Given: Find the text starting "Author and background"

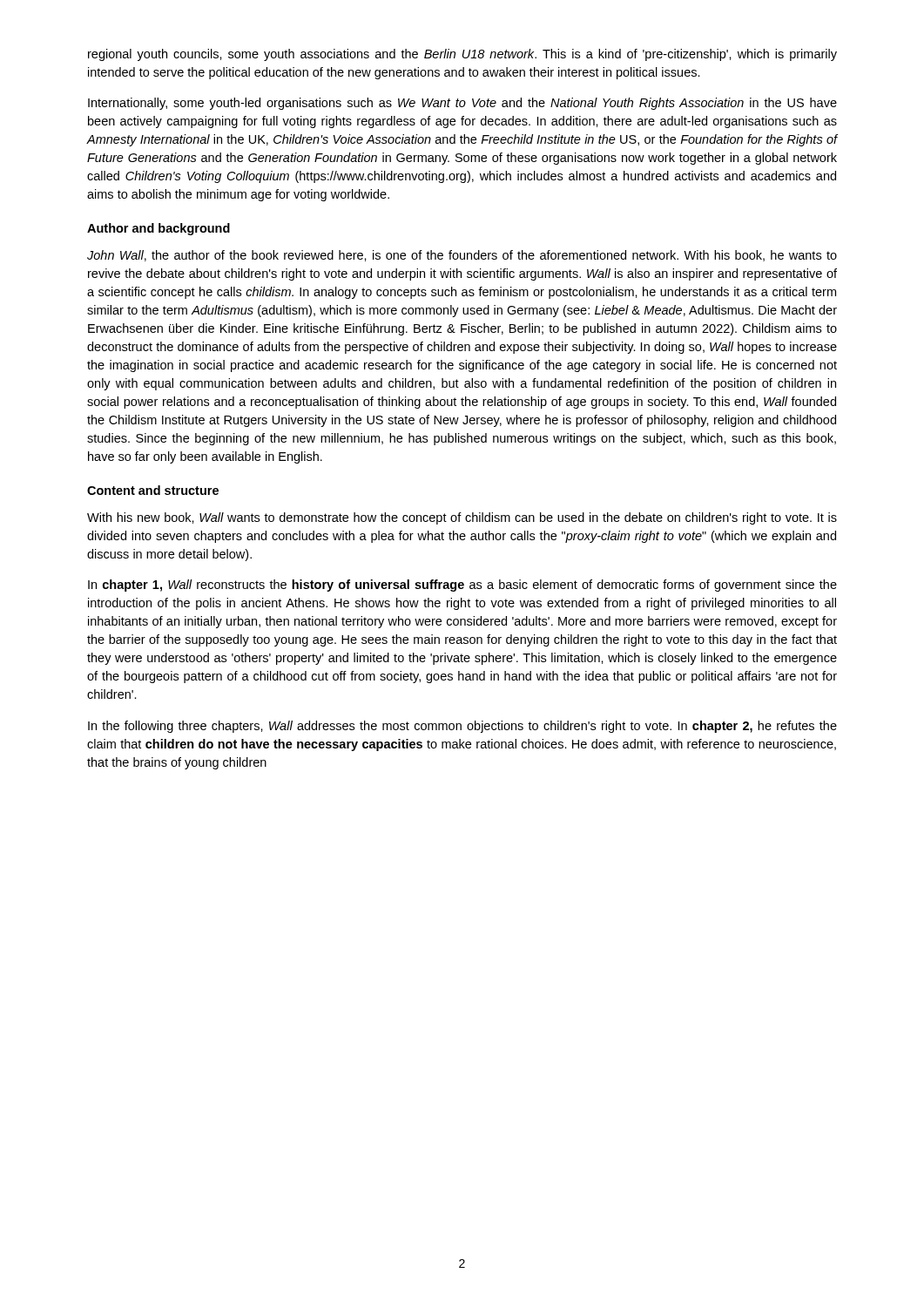Looking at the screenshot, I should point(159,228).
